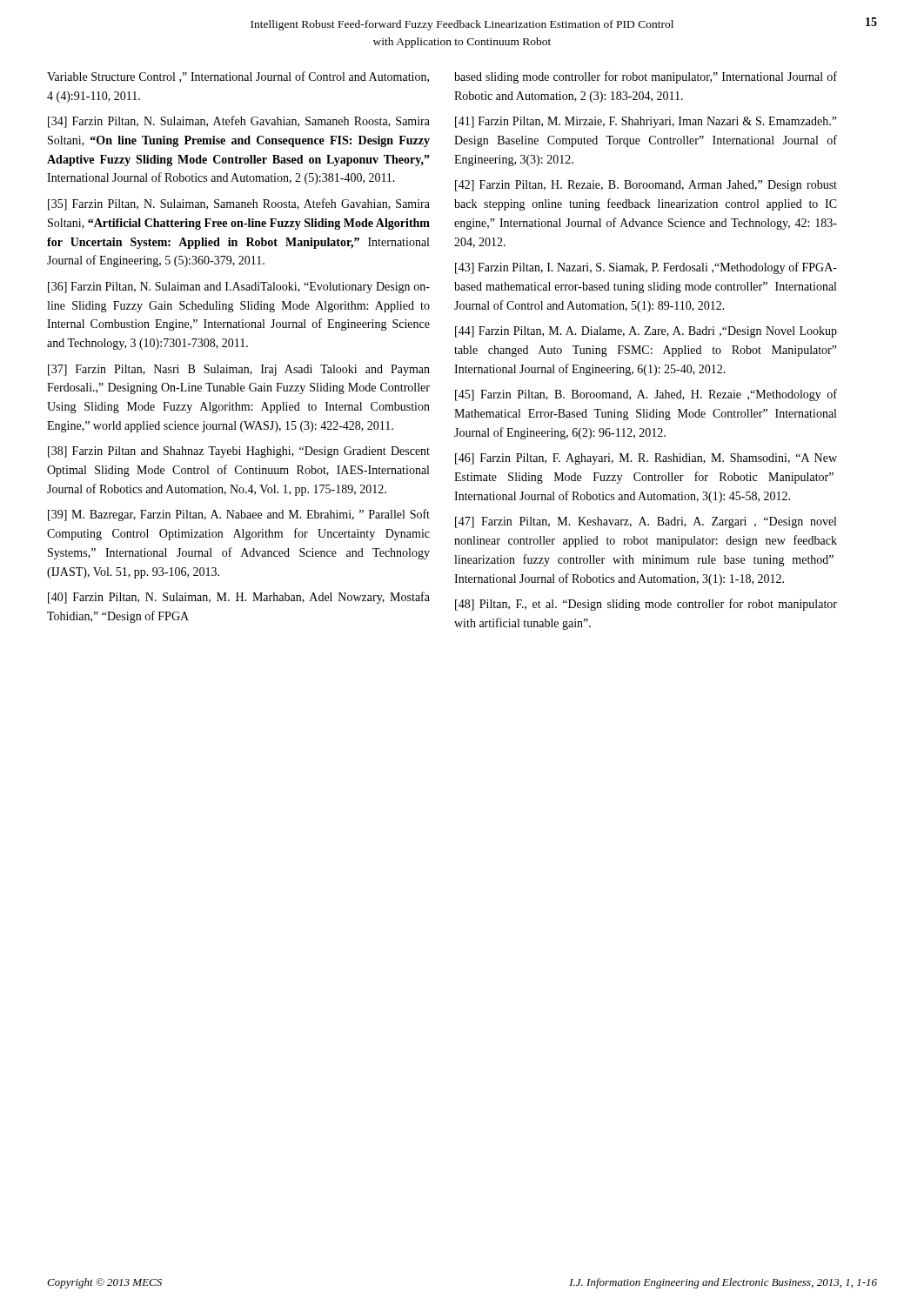The height and width of the screenshot is (1305, 924).
Task: Locate the block of text that opens with "[43] Farzin Piltan, I. Nazari, S. Siamak, P."
Action: tap(646, 287)
